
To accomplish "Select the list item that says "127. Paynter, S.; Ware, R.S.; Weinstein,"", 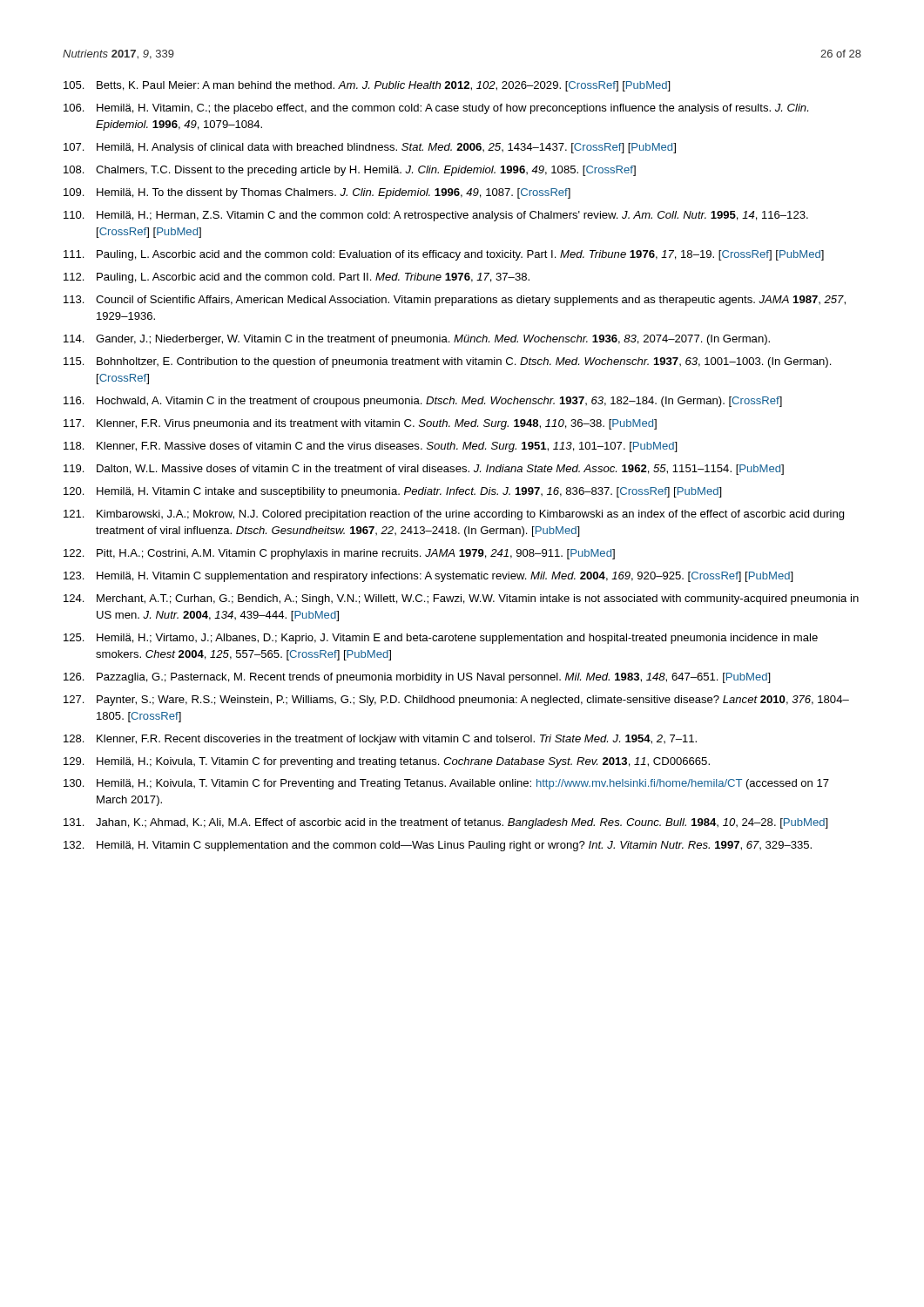I will coord(462,708).
